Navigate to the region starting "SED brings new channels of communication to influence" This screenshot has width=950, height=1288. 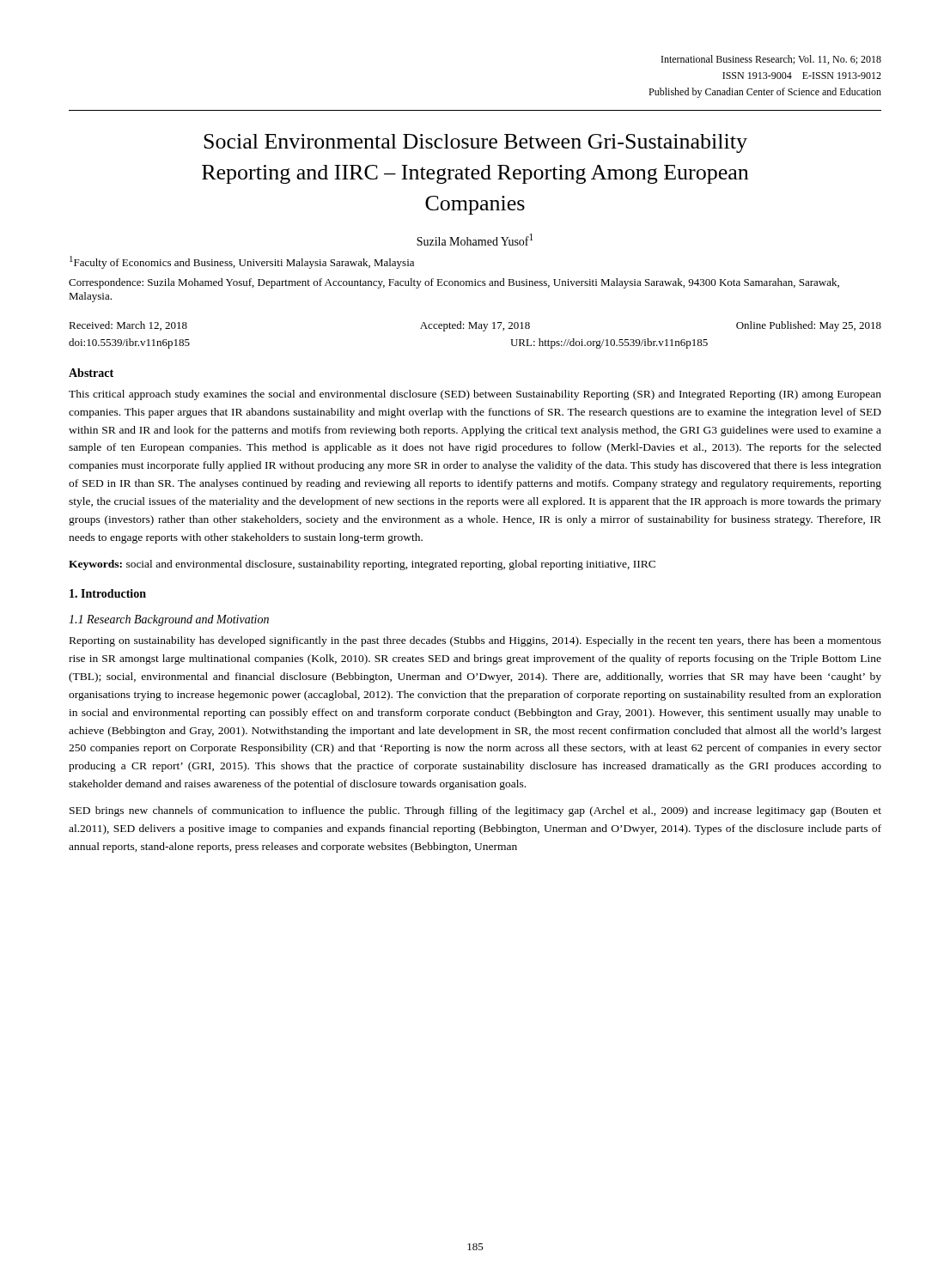click(475, 828)
